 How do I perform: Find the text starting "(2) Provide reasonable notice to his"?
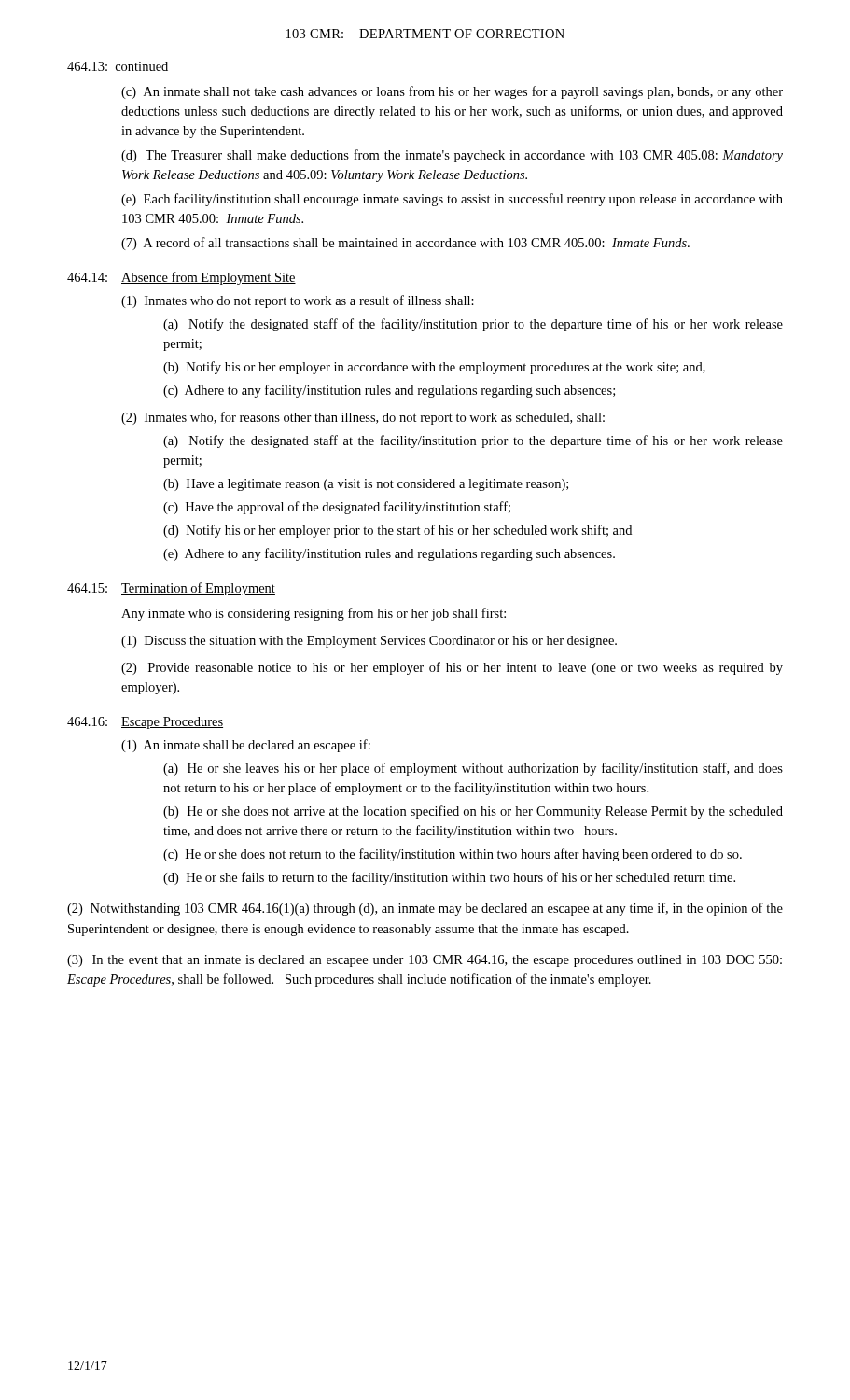pos(452,677)
